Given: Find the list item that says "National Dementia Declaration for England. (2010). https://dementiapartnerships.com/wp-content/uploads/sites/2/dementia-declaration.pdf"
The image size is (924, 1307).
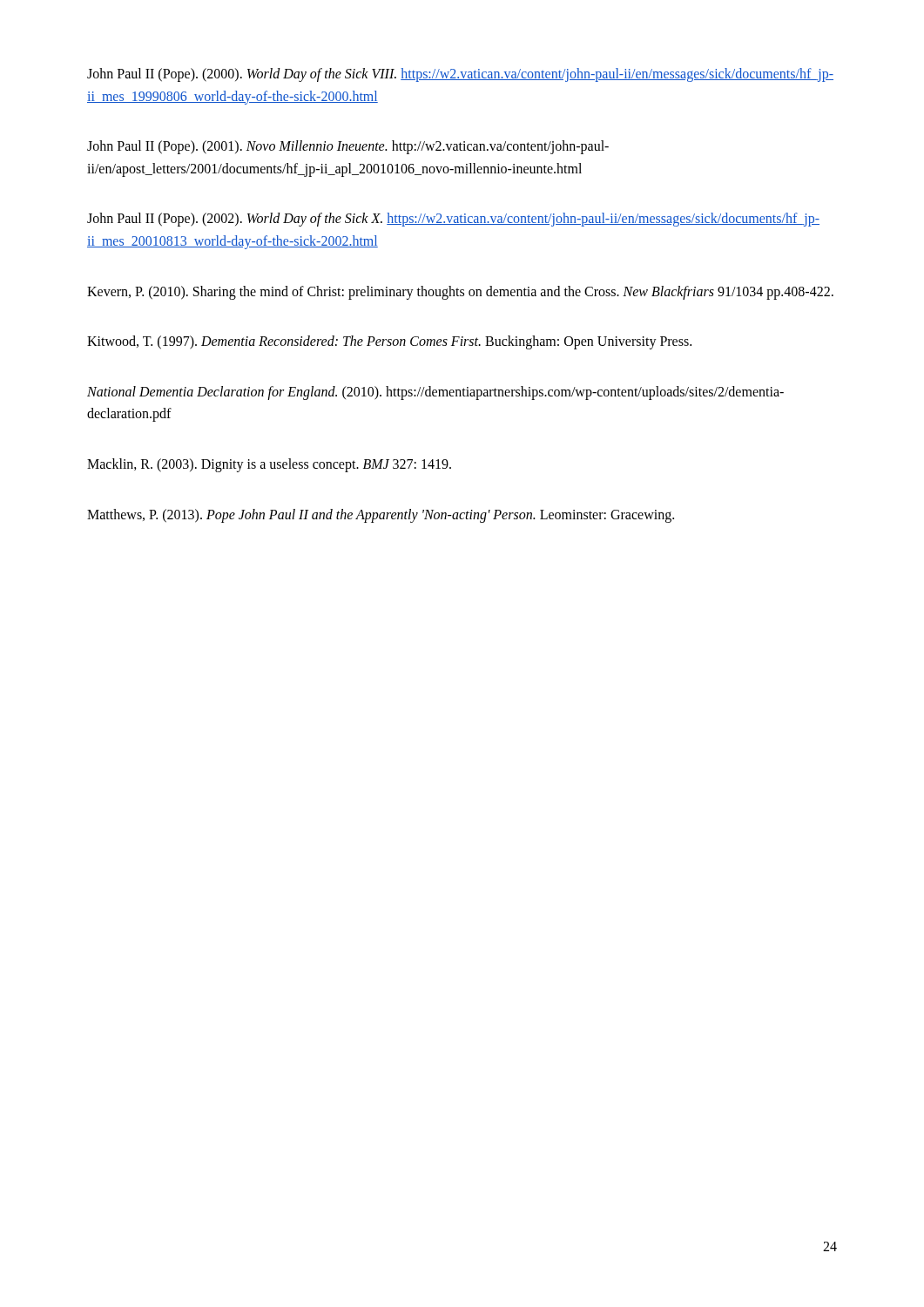Looking at the screenshot, I should [x=436, y=403].
